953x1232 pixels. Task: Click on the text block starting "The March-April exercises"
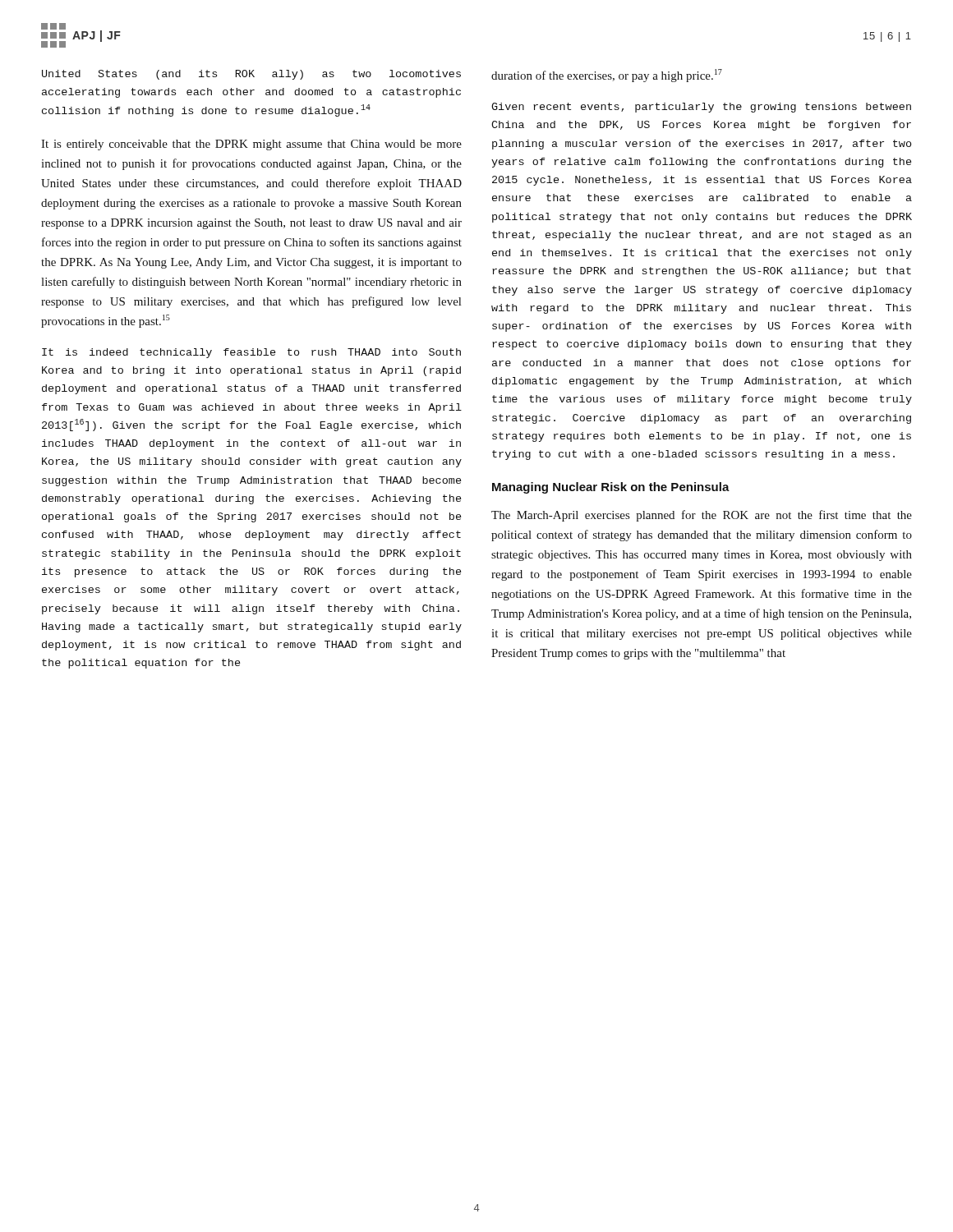click(702, 584)
